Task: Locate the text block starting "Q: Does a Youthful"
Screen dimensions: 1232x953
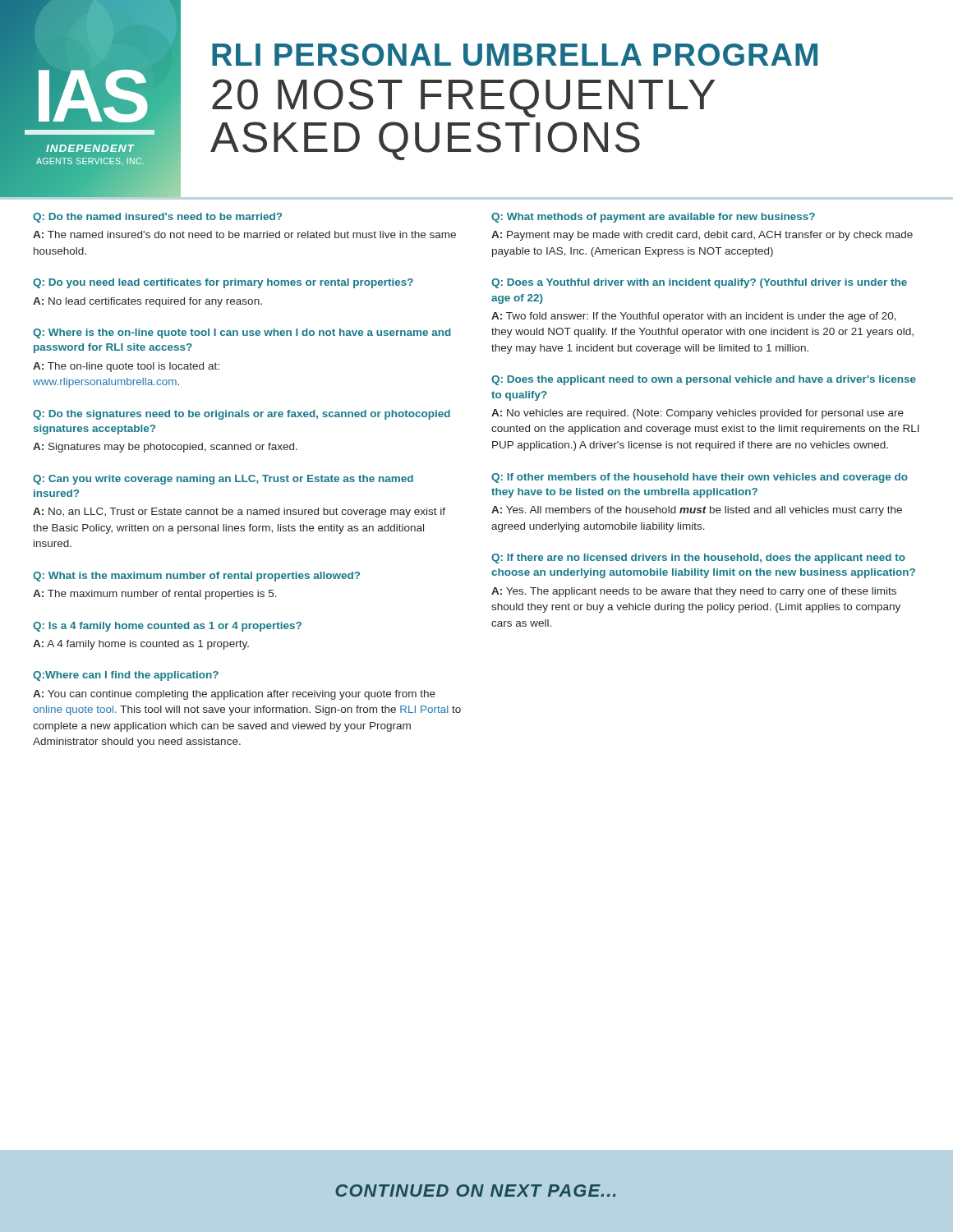Action: tap(699, 290)
